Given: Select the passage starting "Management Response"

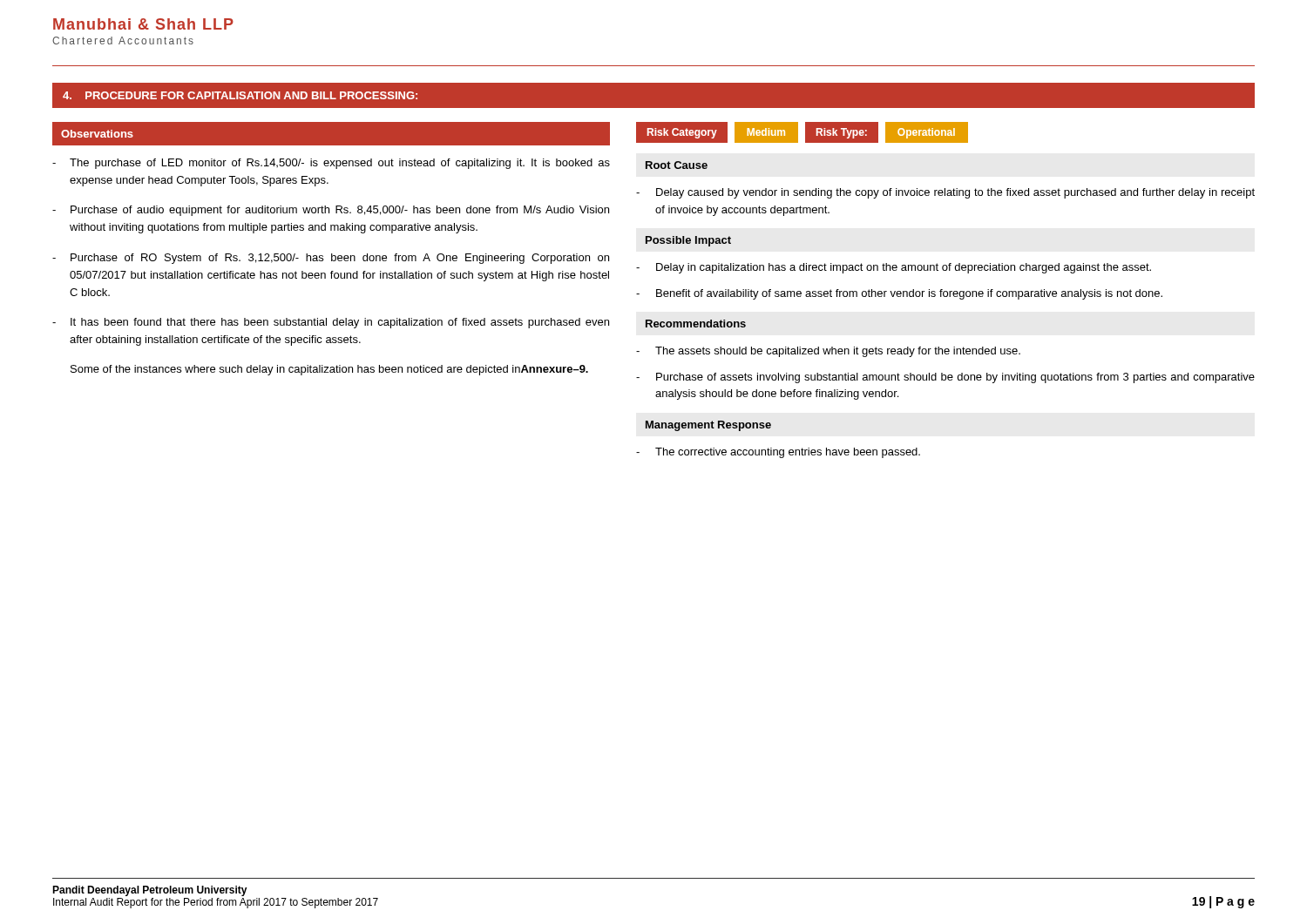Looking at the screenshot, I should pyautogui.click(x=708, y=424).
